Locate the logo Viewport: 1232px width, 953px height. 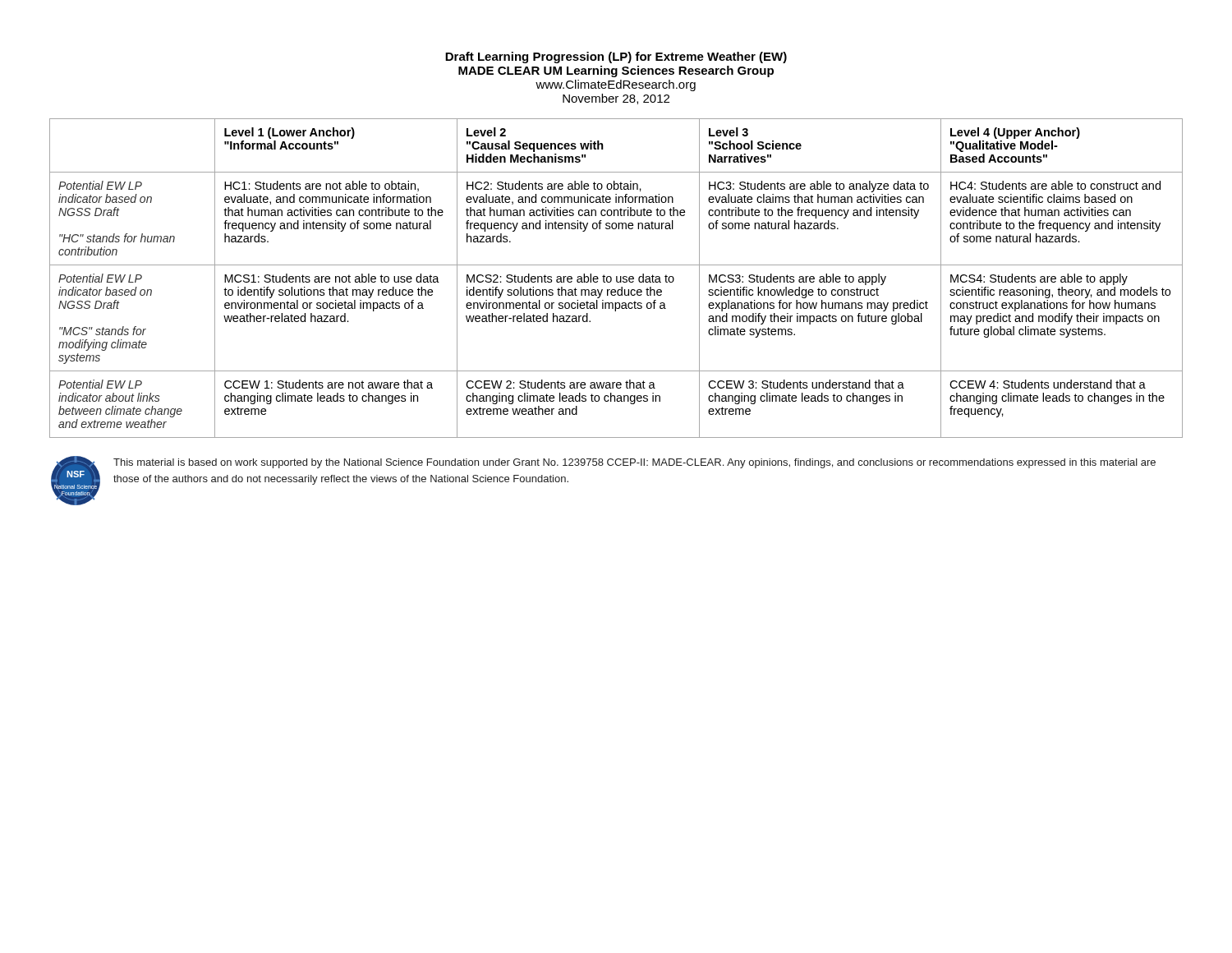click(x=76, y=481)
